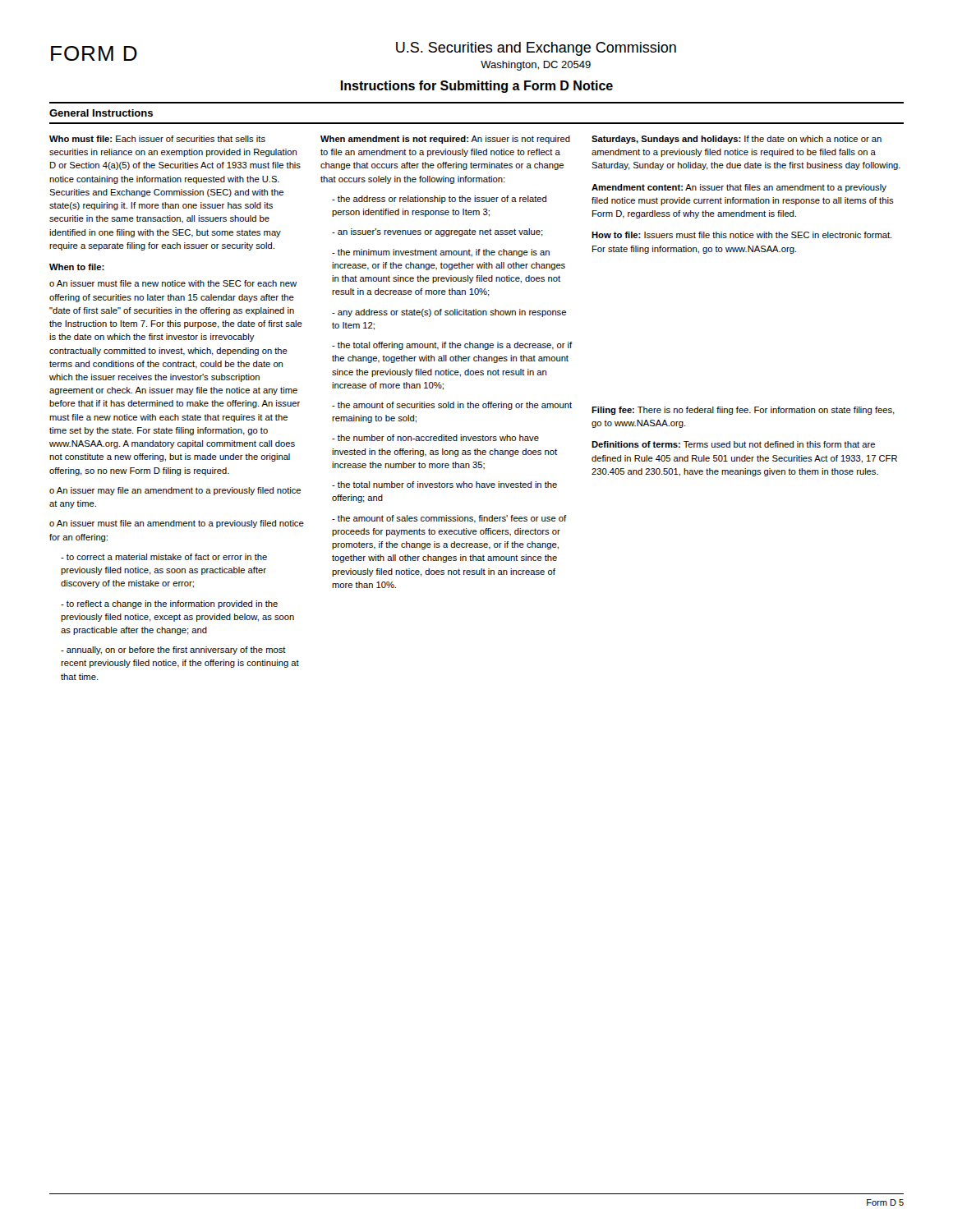Image resolution: width=953 pixels, height=1232 pixels.
Task: Select the region starting "Who must file: Each"
Action: pos(177,192)
